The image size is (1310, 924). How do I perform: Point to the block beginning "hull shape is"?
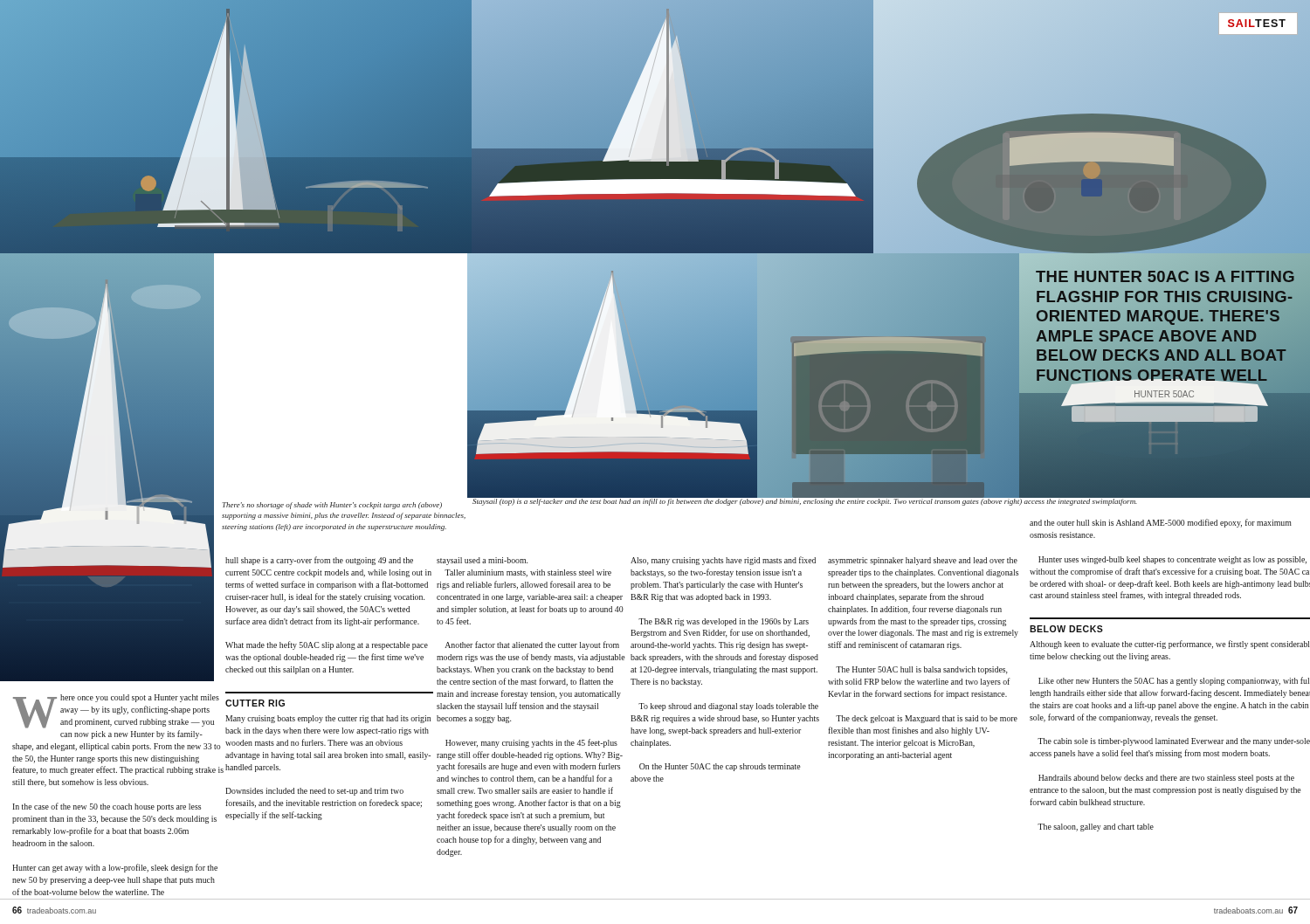click(329, 688)
